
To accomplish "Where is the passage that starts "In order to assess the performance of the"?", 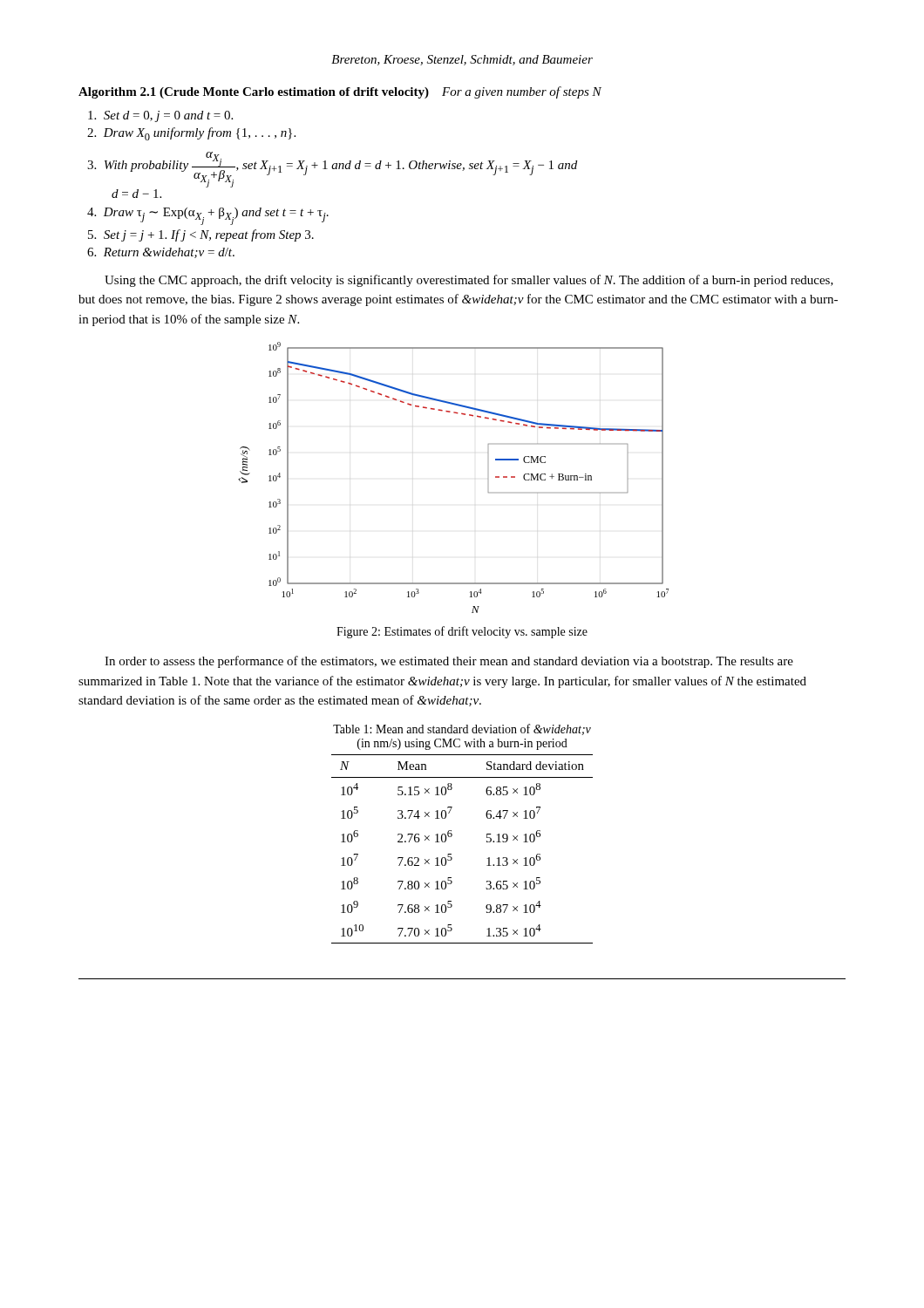I will (x=442, y=681).
